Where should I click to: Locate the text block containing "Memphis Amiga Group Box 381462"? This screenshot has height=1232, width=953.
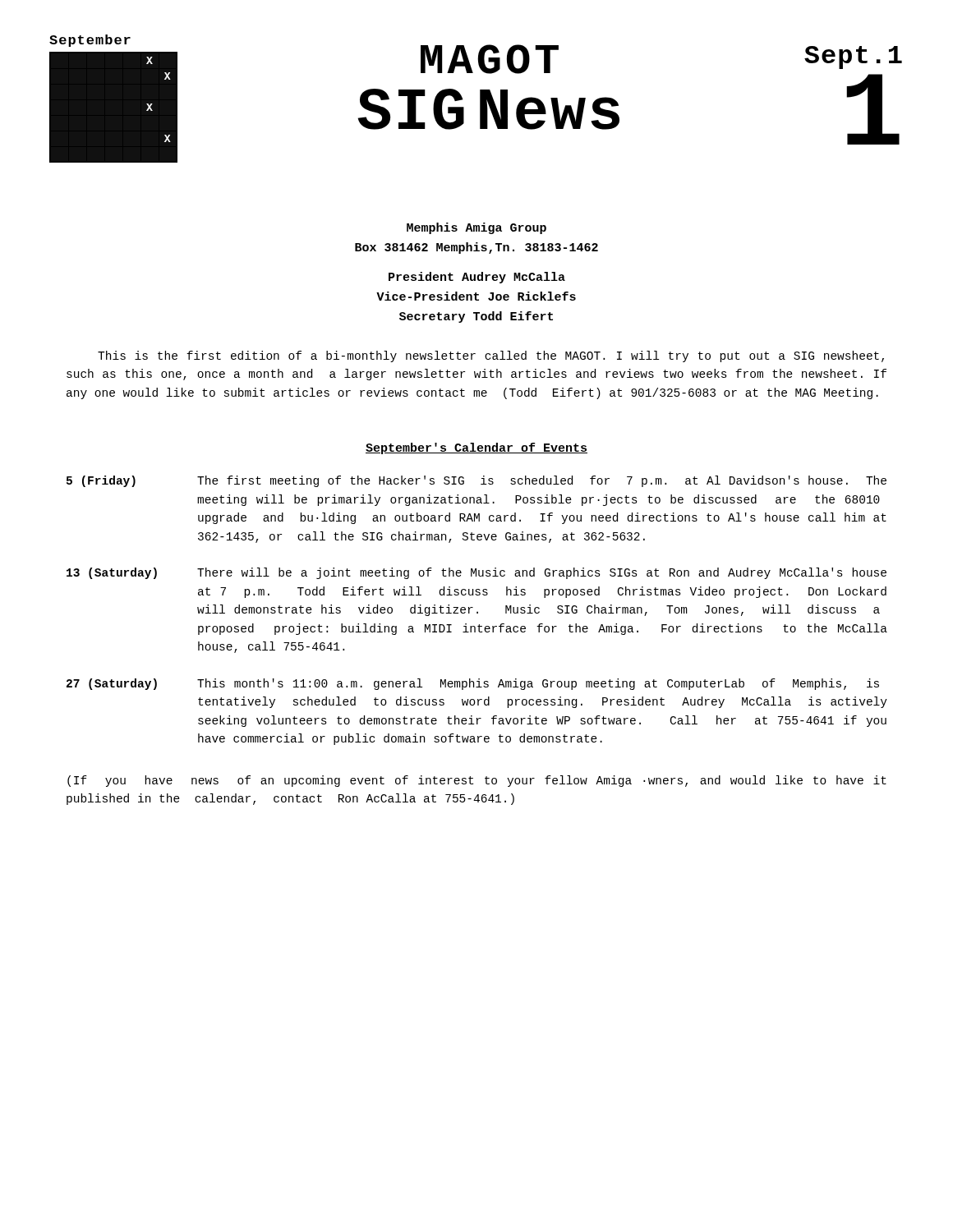(476, 239)
